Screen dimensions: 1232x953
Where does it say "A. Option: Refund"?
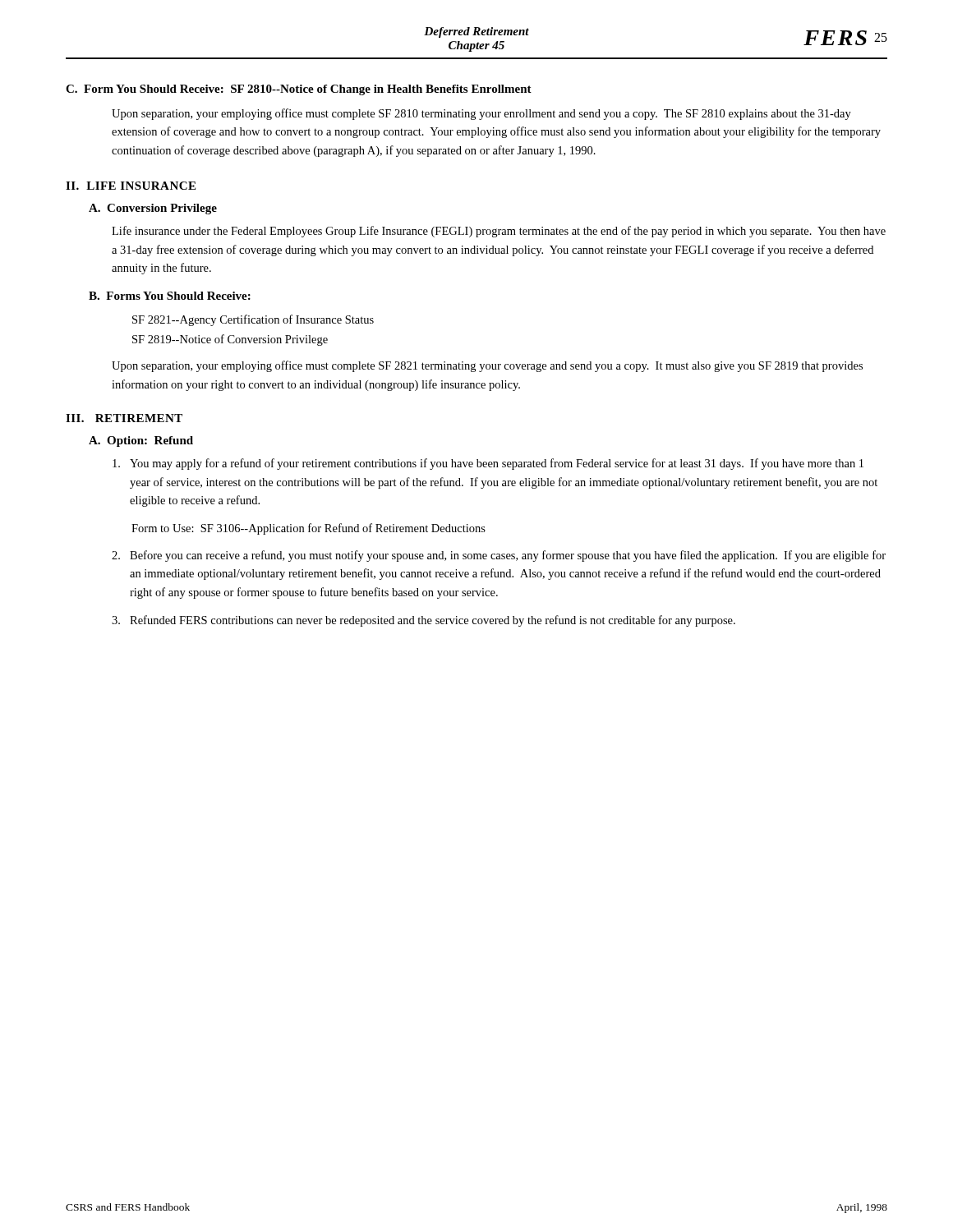coord(141,440)
